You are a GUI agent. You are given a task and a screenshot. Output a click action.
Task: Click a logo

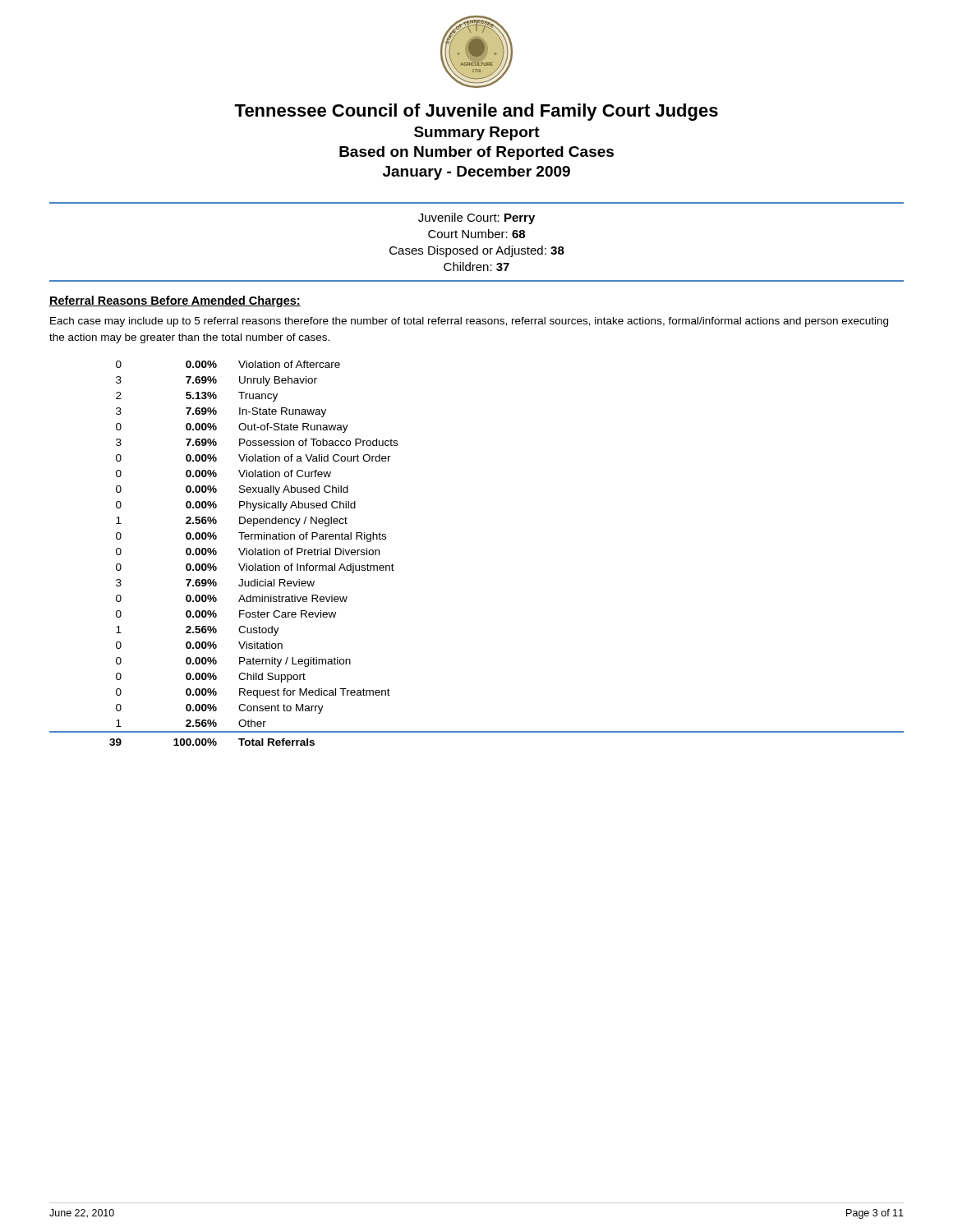pyautogui.click(x=476, y=53)
